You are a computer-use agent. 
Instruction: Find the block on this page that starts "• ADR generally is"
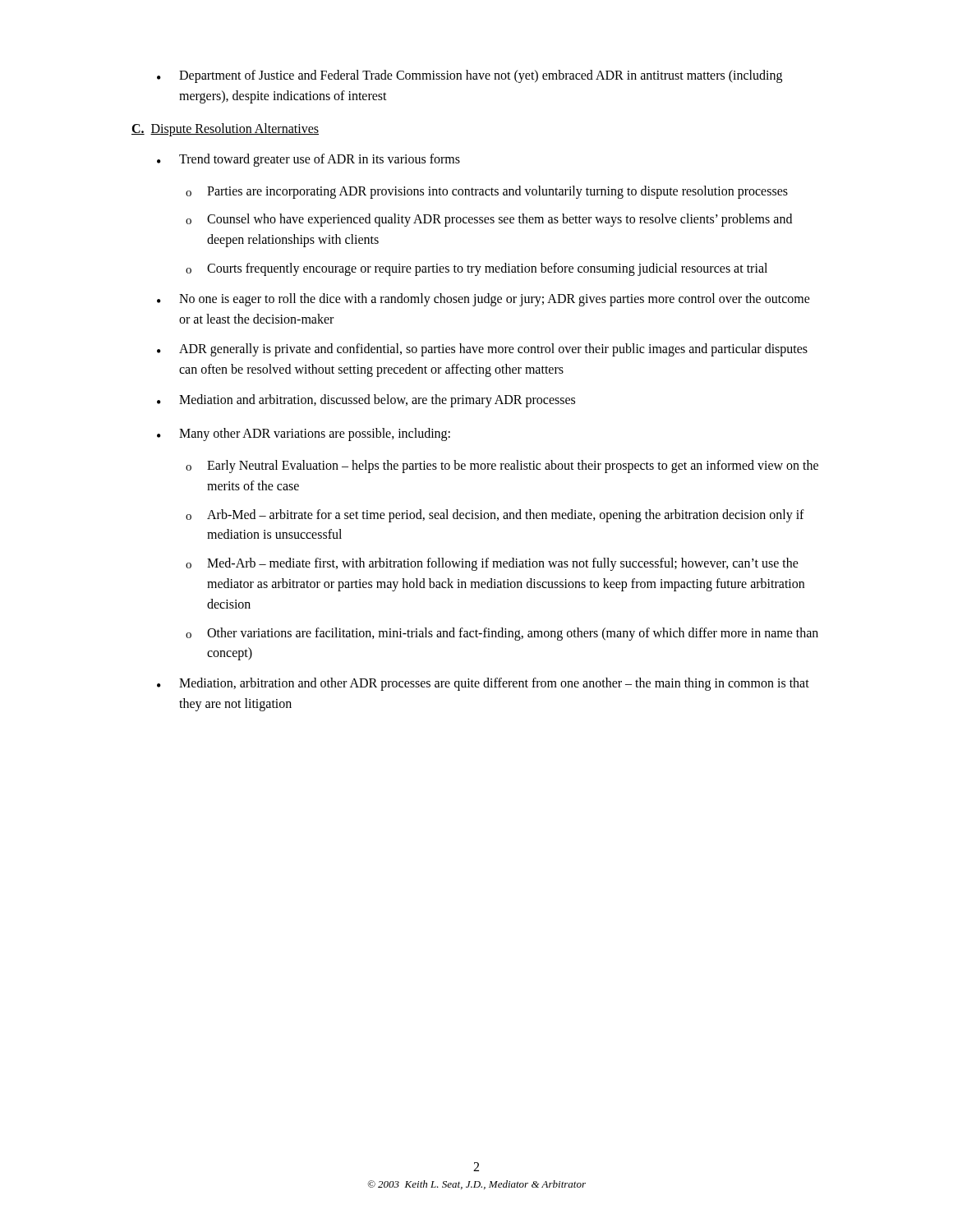tap(489, 360)
